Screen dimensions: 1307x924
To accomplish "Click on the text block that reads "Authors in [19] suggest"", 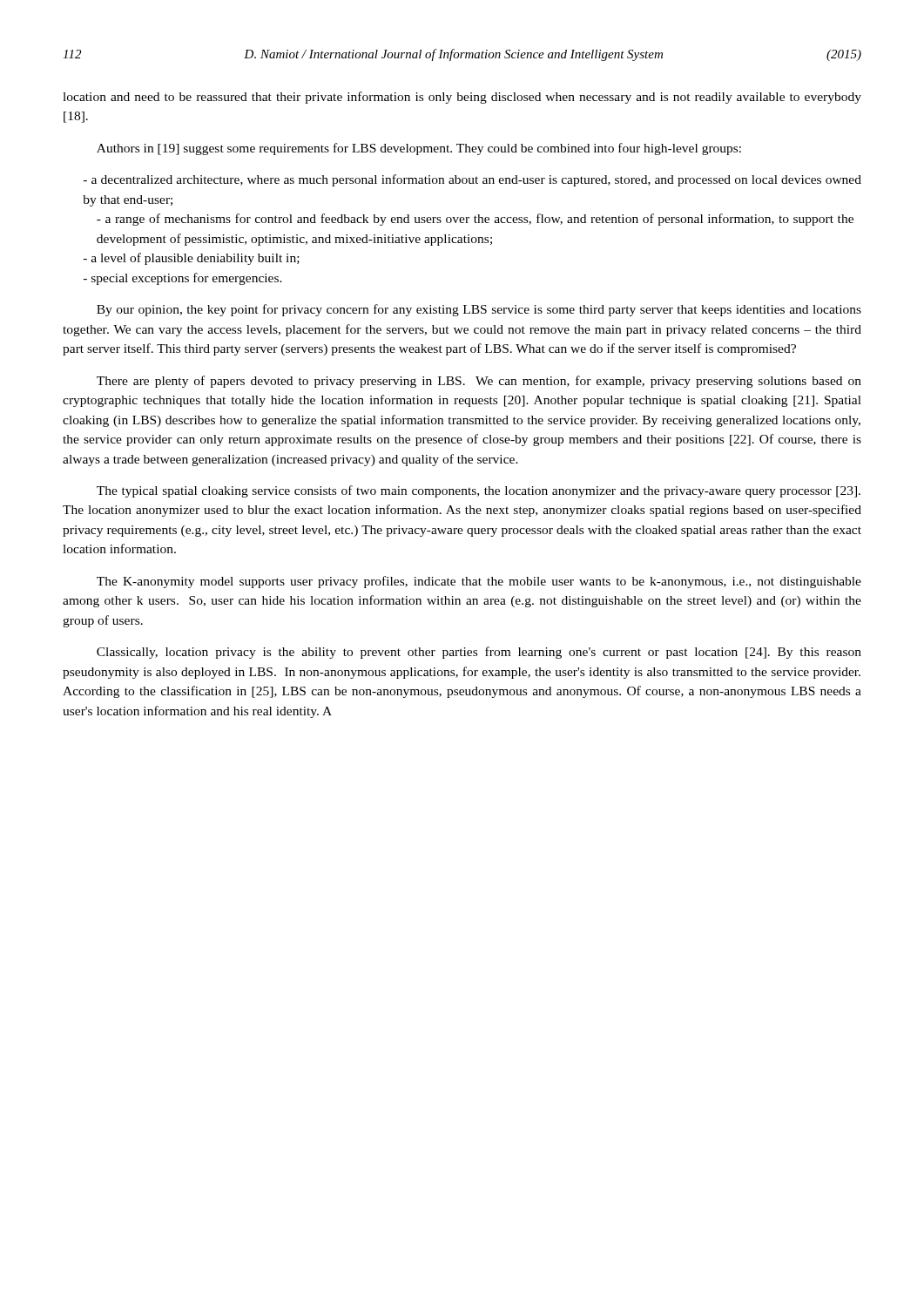I will [462, 148].
